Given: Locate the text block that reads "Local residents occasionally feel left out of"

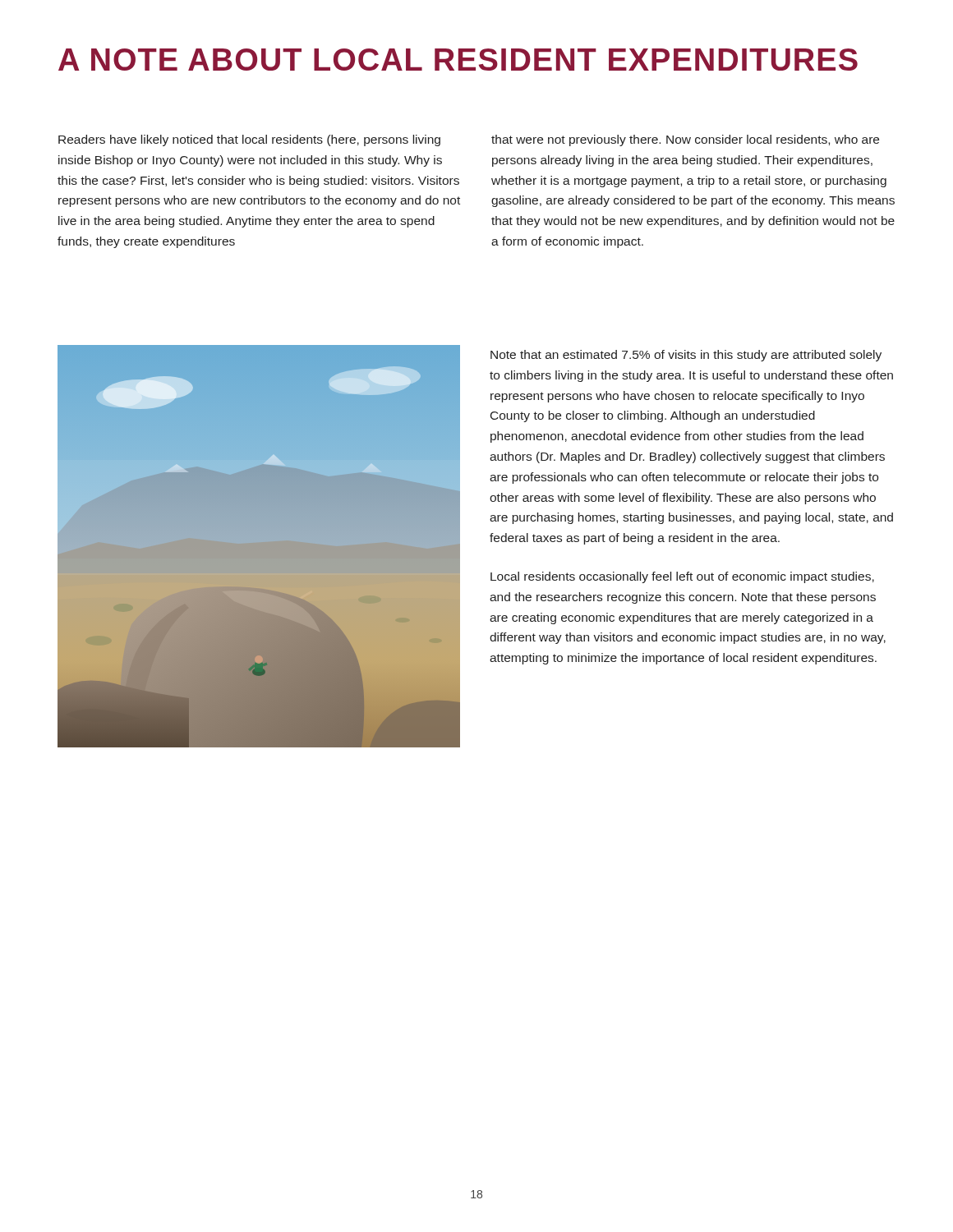Looking at the screenshot, I should point(693,618).
